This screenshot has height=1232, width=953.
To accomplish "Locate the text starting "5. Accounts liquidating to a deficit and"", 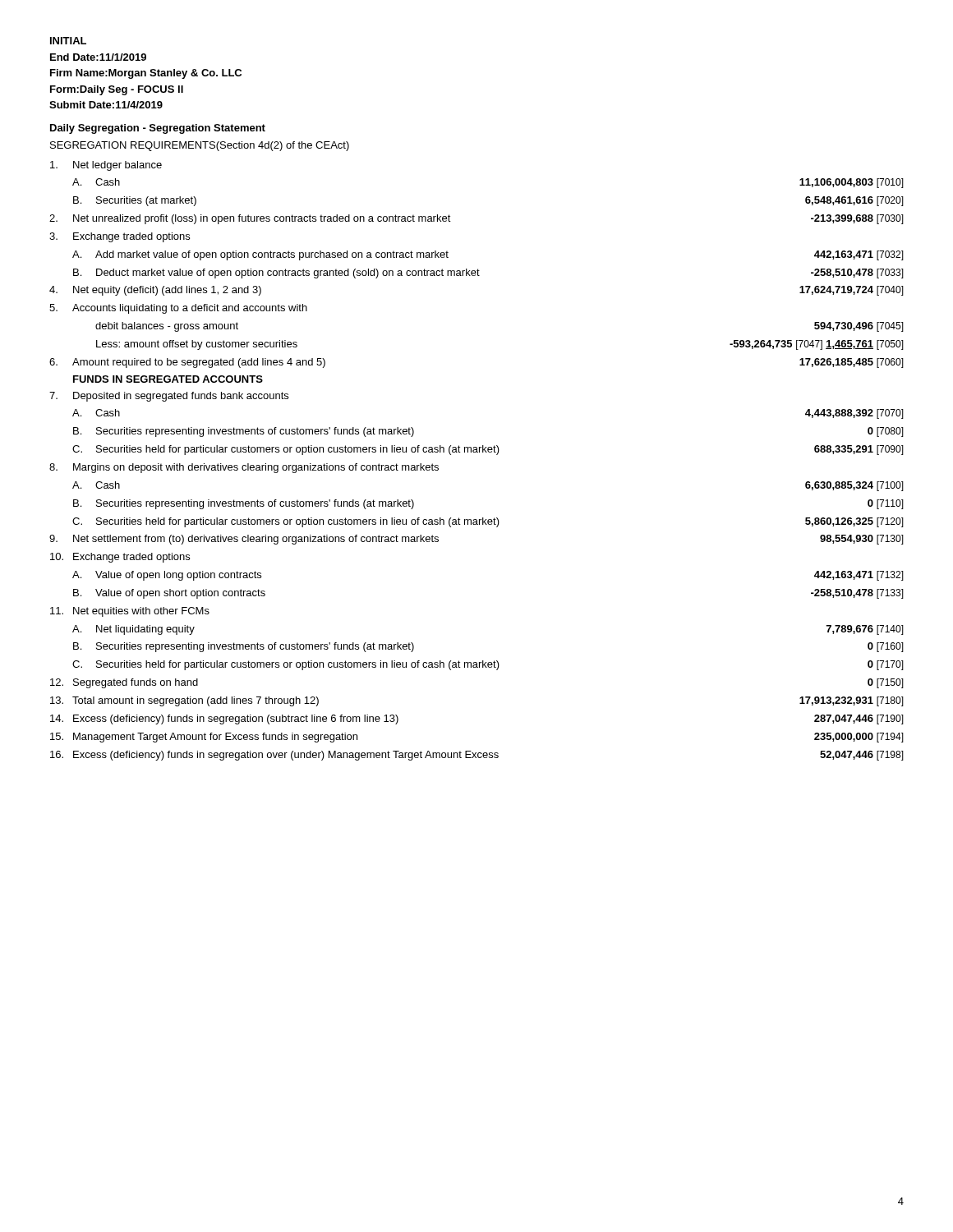I will 178,309.
